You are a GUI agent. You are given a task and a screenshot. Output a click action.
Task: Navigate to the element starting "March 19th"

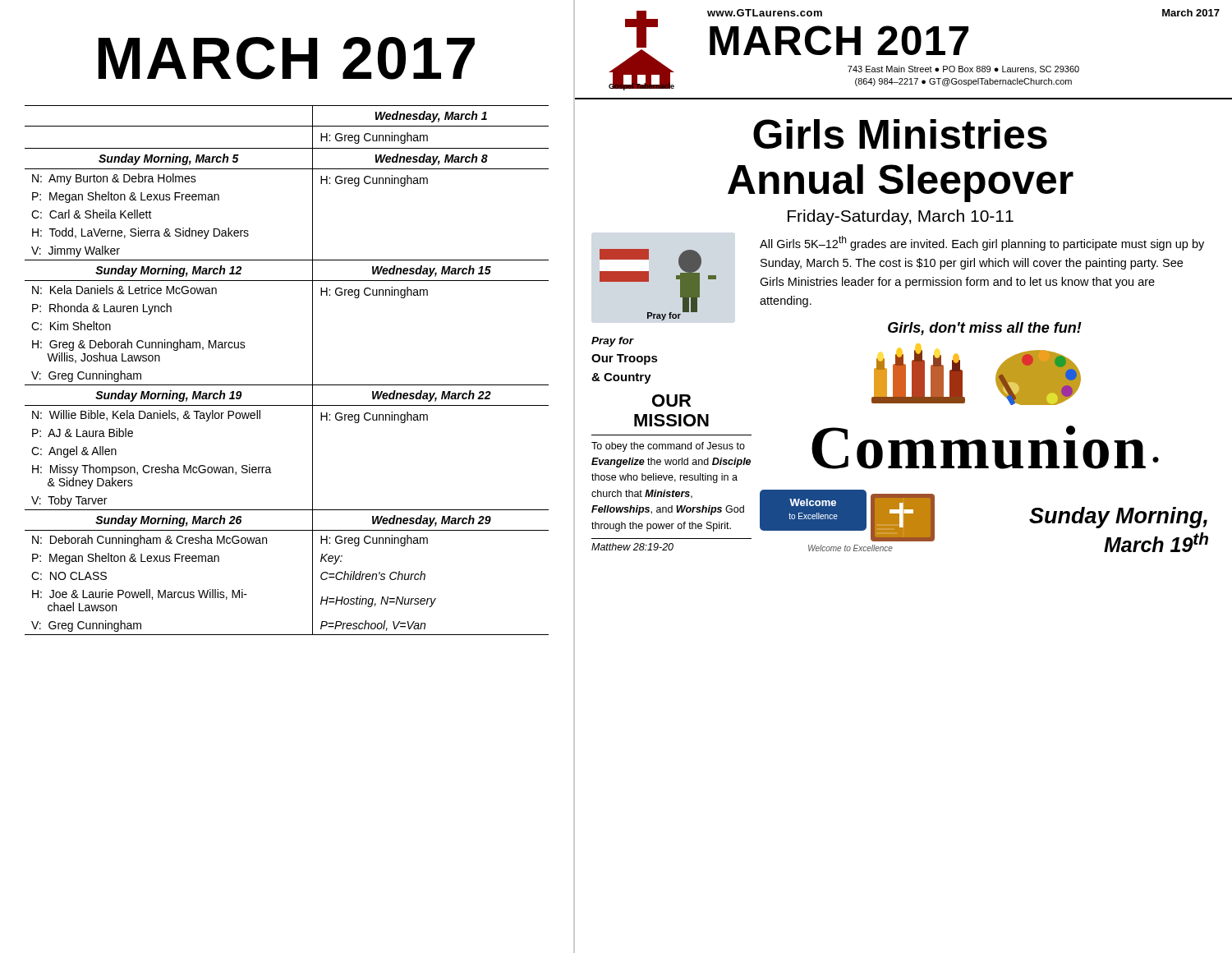[x=1156, y=543]
